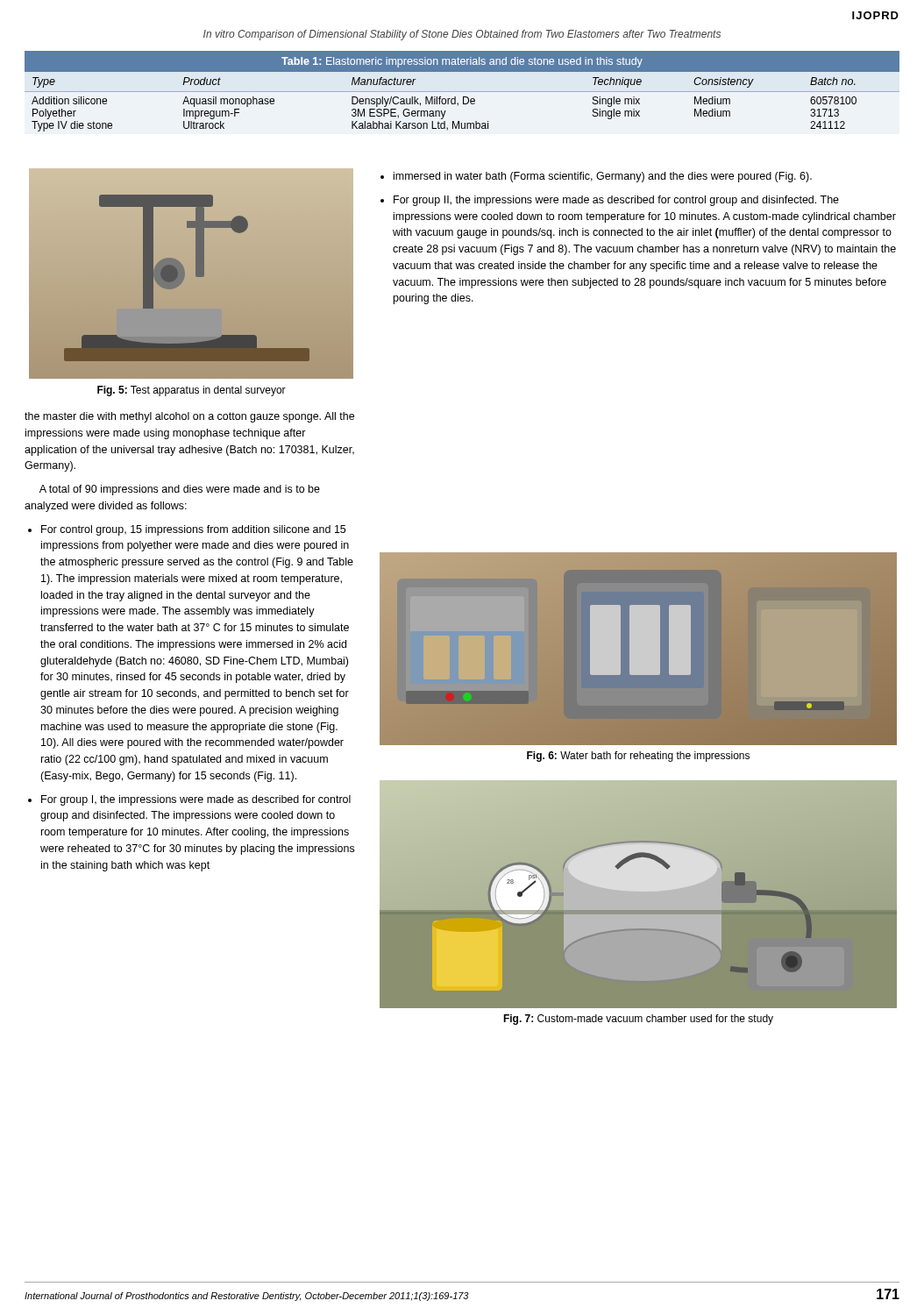Image resolution: width=924 pixels, height=1315 pixels.
Task: Navigate to the block starting "Fig. 7: Custom-made"
Action: click(x=638, y=1019)
